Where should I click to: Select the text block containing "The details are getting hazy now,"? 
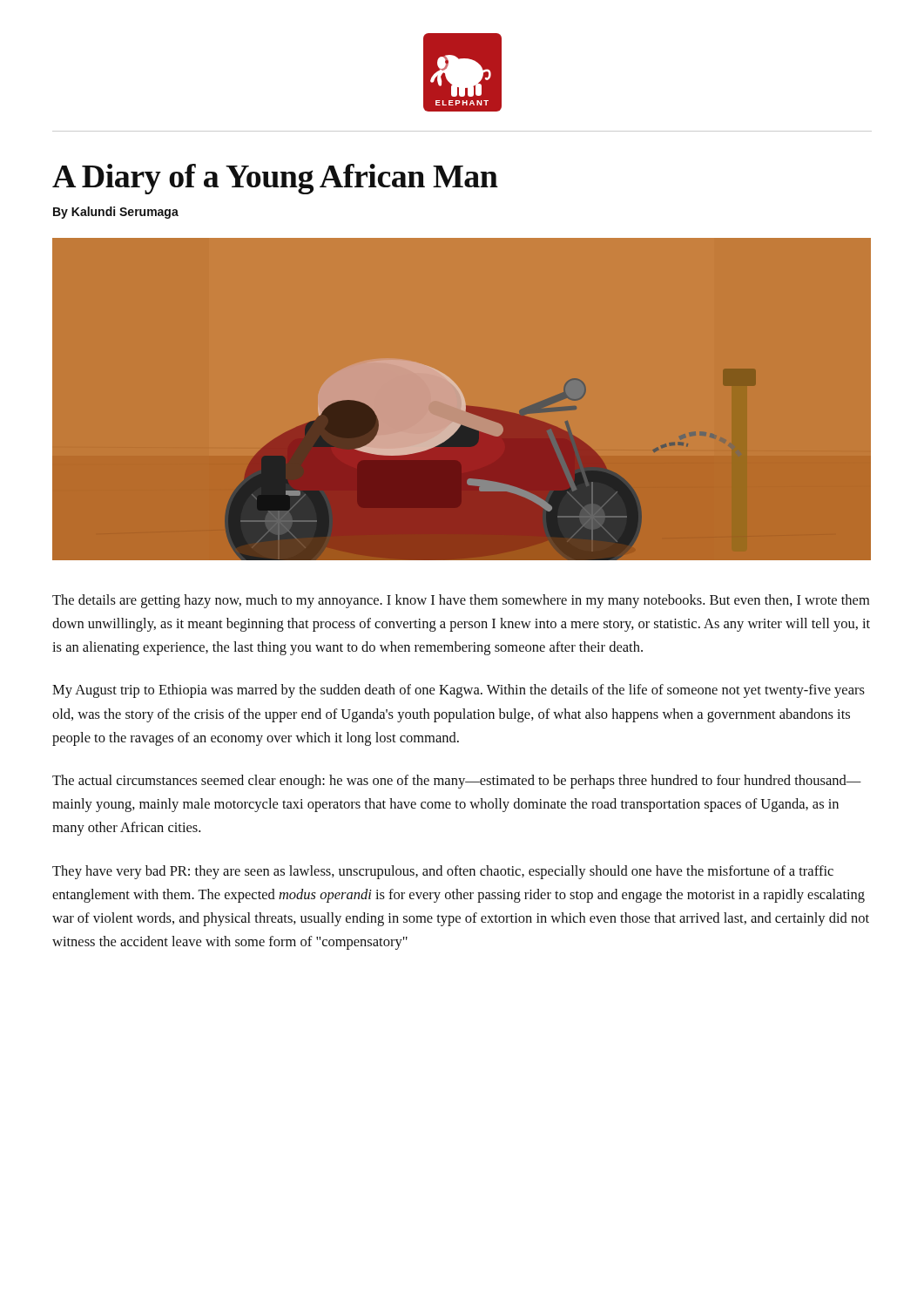click(x=462, y=623)
